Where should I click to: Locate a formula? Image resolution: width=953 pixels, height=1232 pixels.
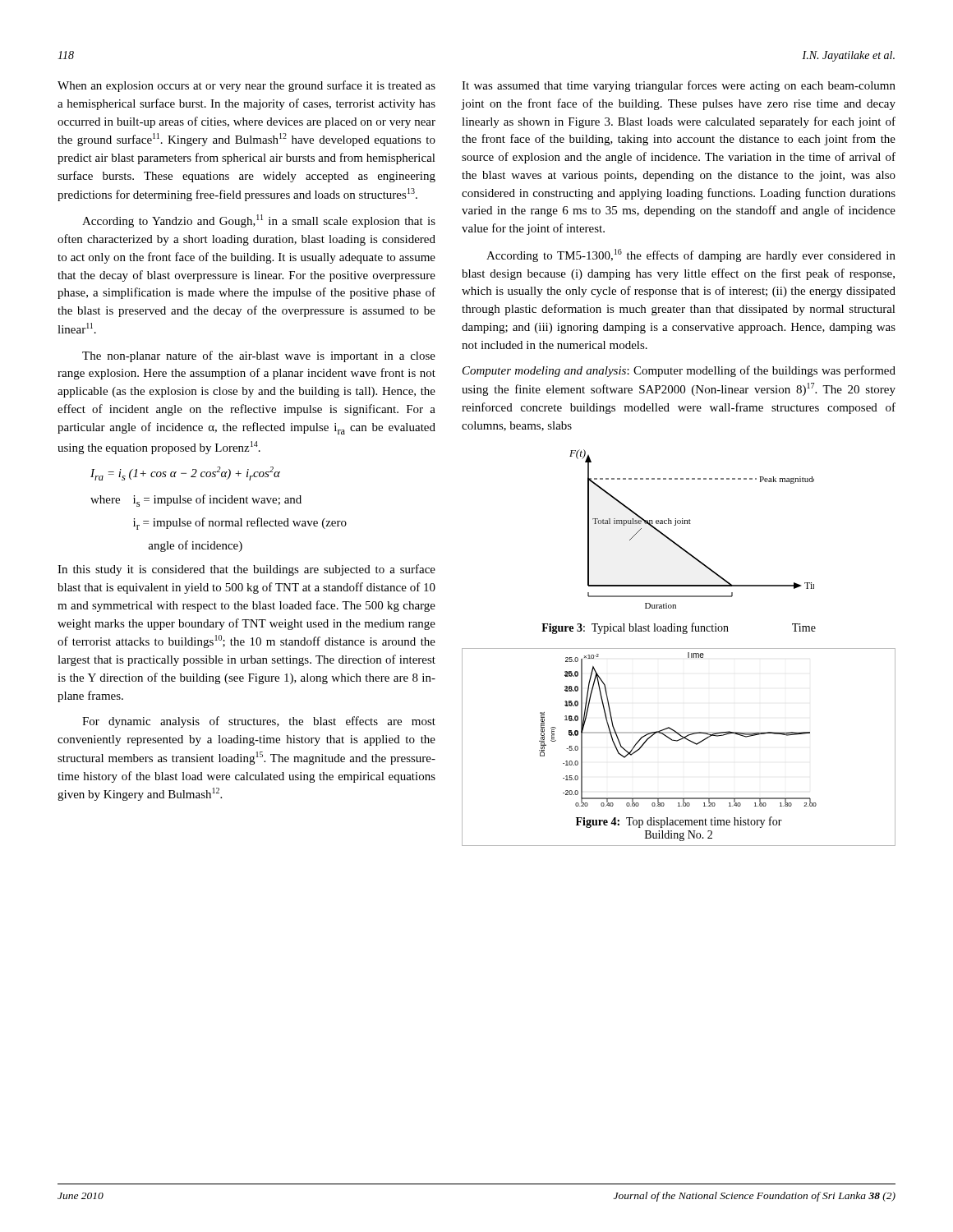(x=263, y=475)
